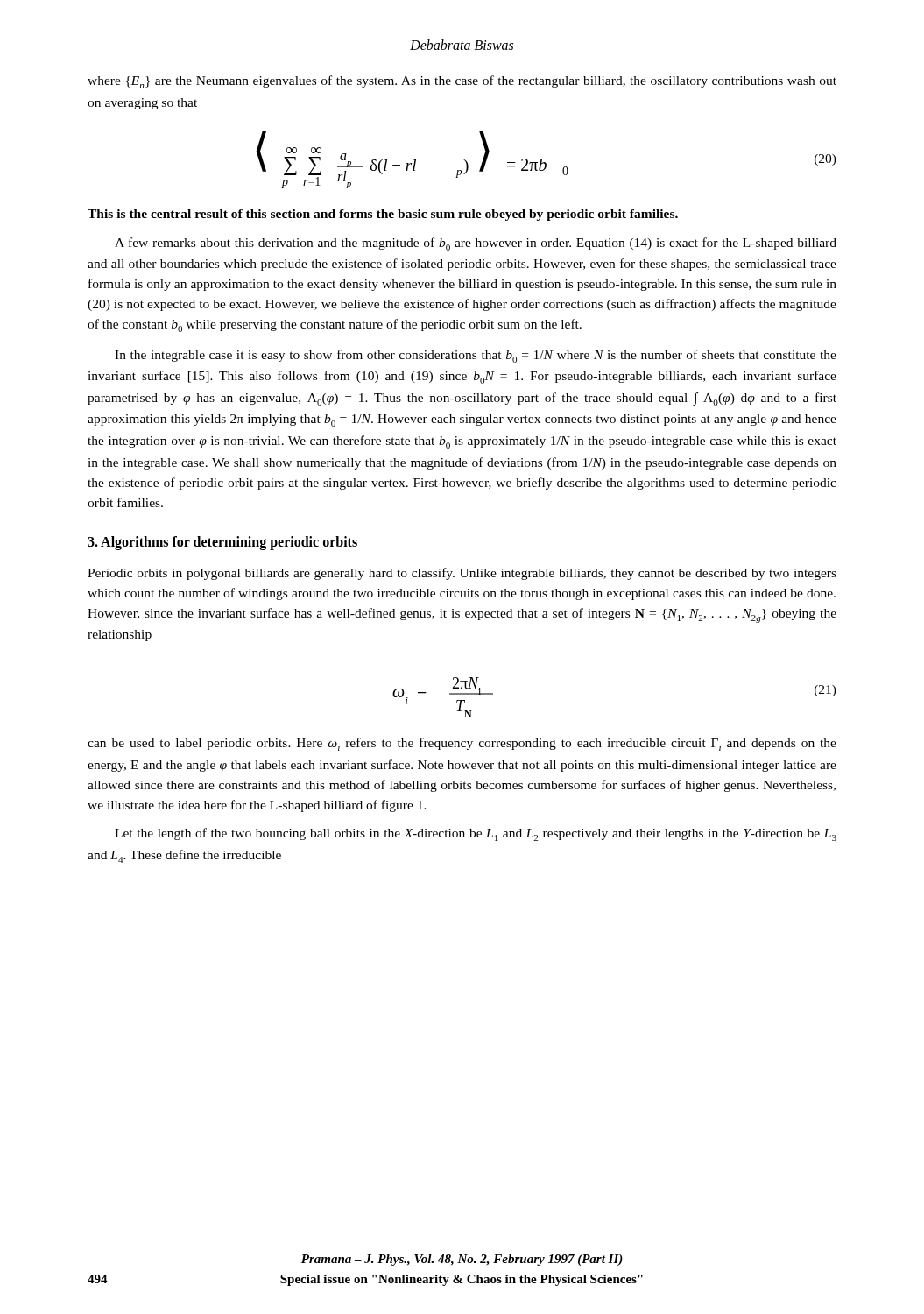Locate the block starting "3. Algorithms for determining periodic orbits"
Image resolution: width=924 pixels, height=1314 pixels.
click(x=222, y=542)
